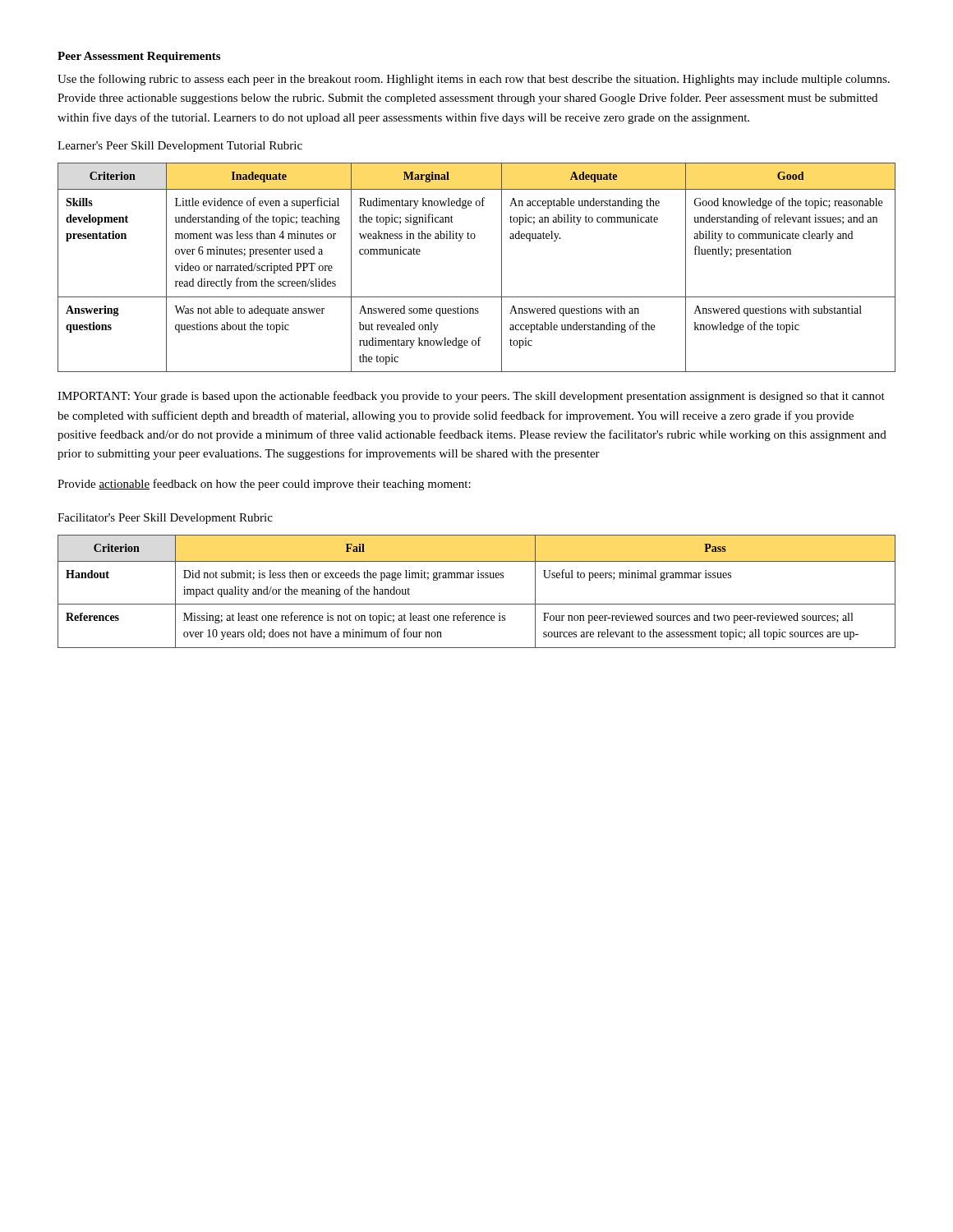Click on the text block containing "Use the following rubric to"
Image resolution: width=953 pixels, height=1232 pixels.
coord(474,98)
